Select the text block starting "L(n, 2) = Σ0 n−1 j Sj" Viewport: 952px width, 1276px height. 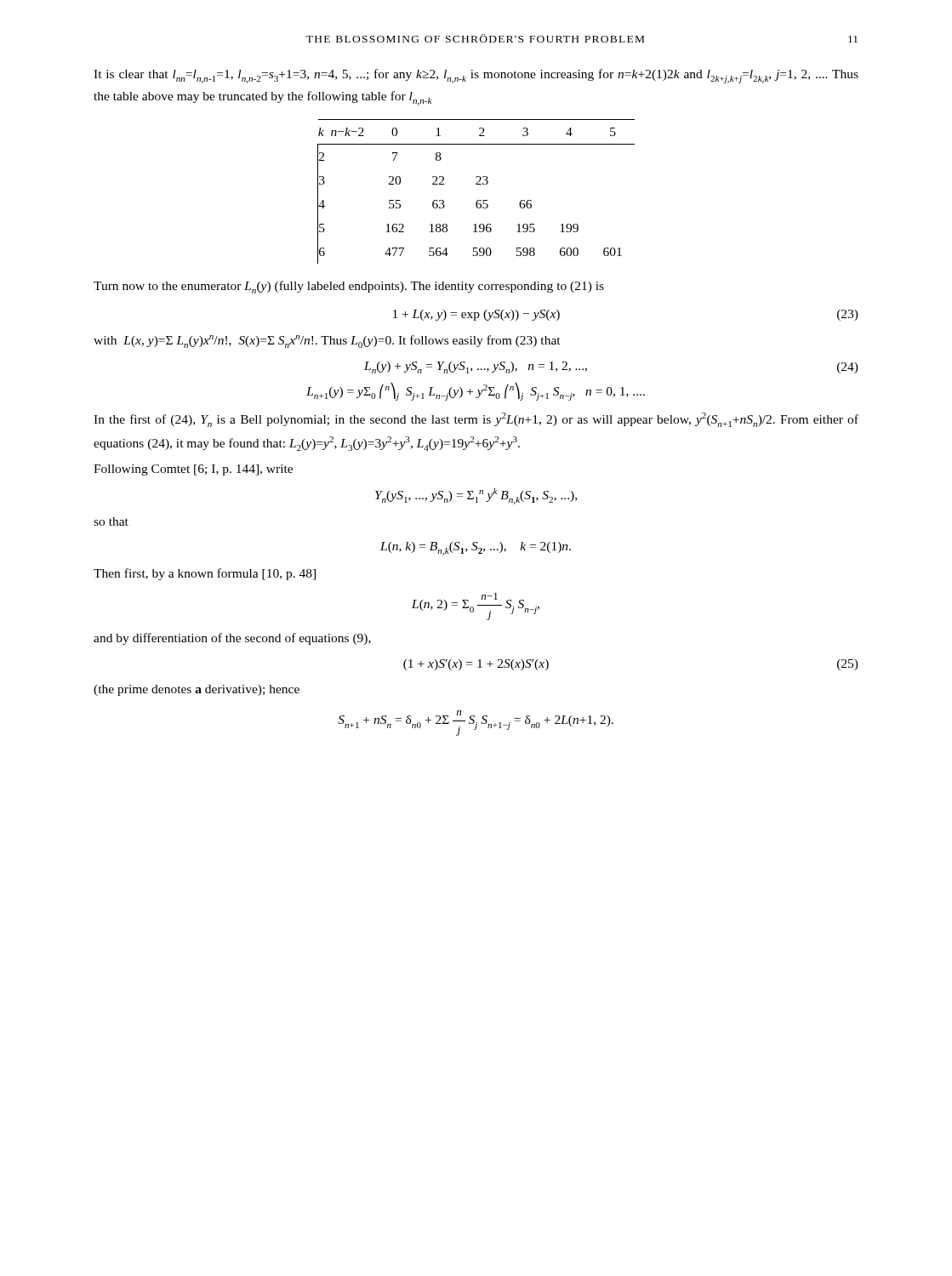[476, 605]
